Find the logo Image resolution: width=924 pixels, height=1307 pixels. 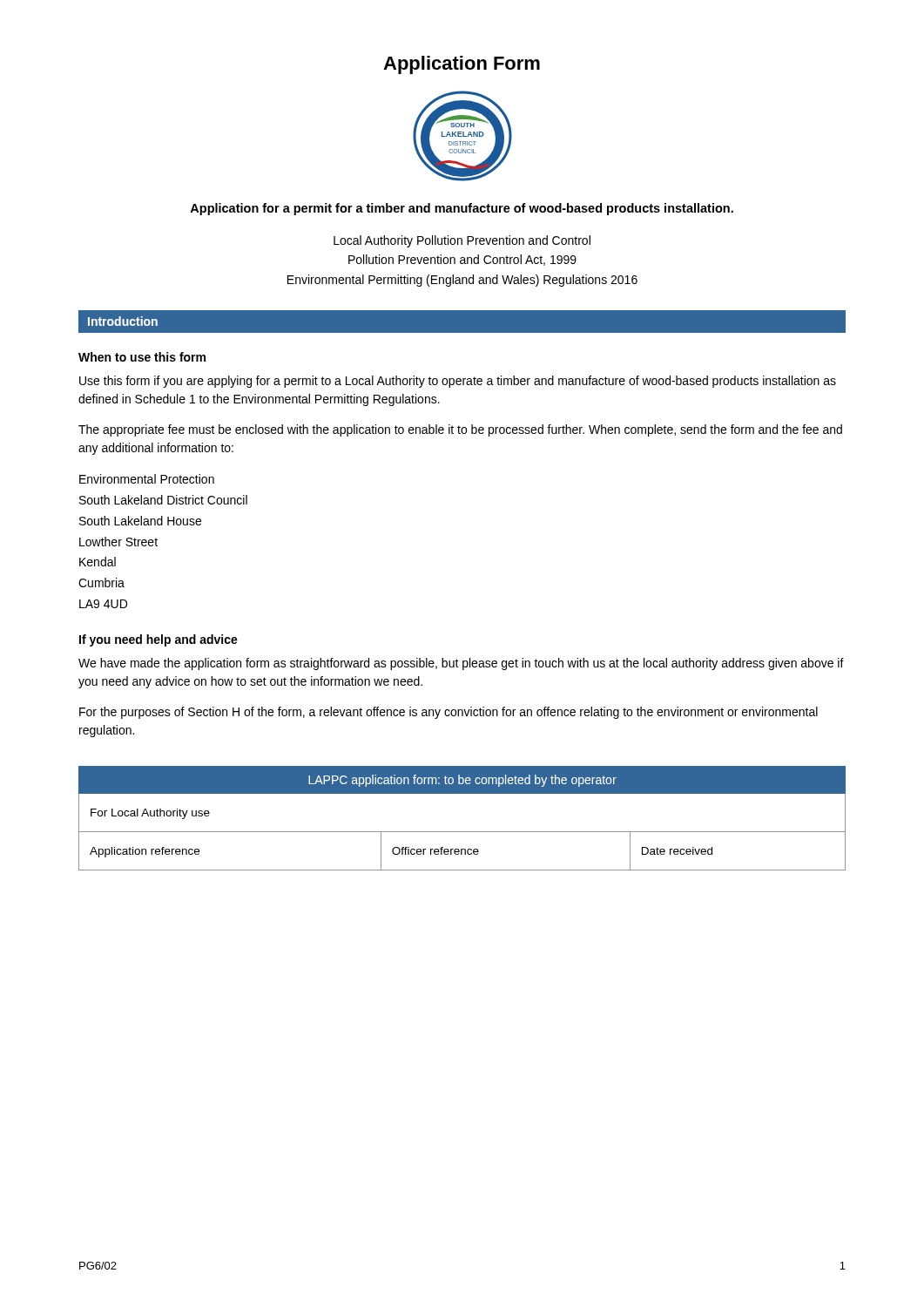point(462,140)
